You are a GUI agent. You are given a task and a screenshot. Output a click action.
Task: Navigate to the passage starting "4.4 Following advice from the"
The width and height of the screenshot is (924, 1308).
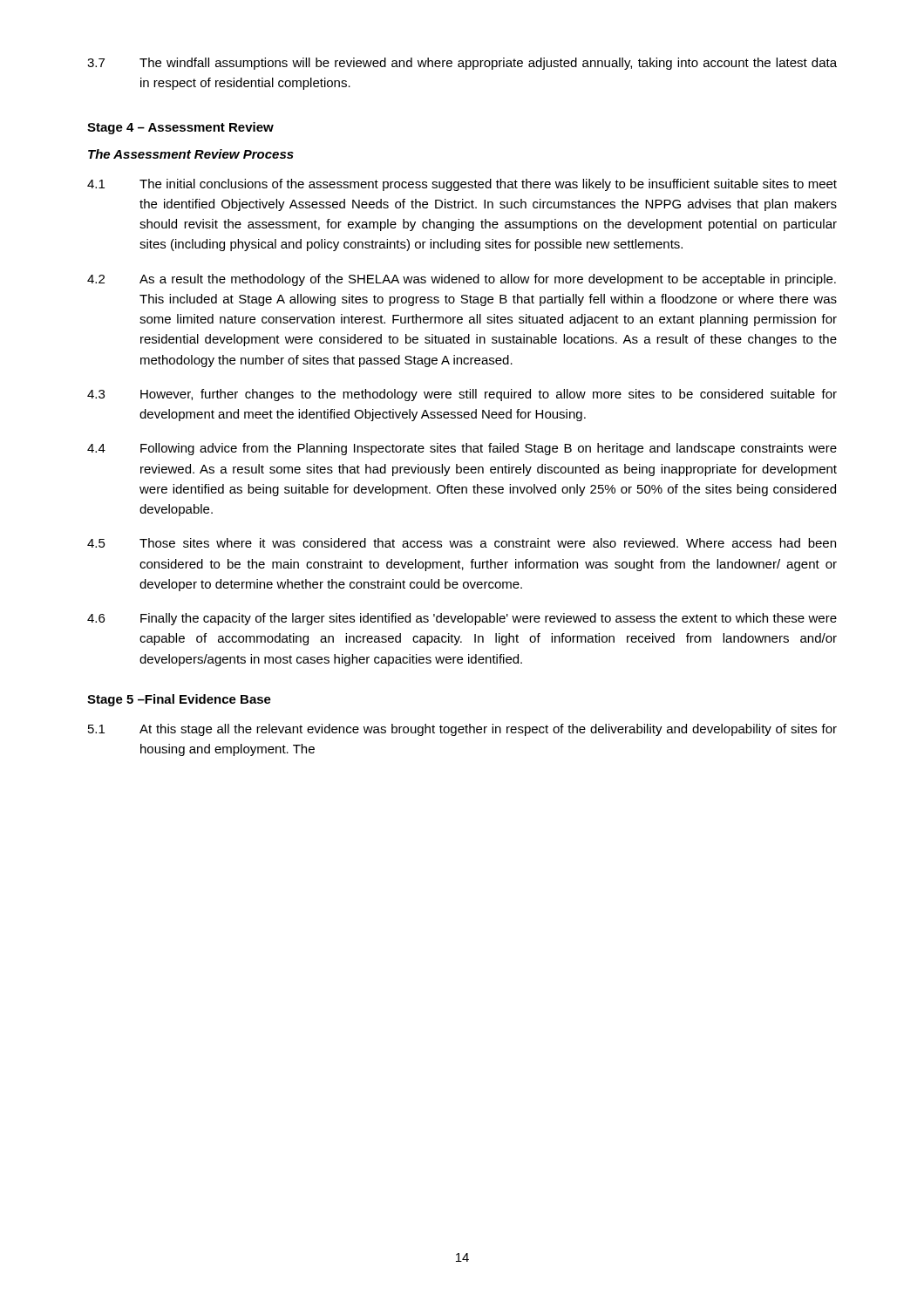click(x=462, y=478)
